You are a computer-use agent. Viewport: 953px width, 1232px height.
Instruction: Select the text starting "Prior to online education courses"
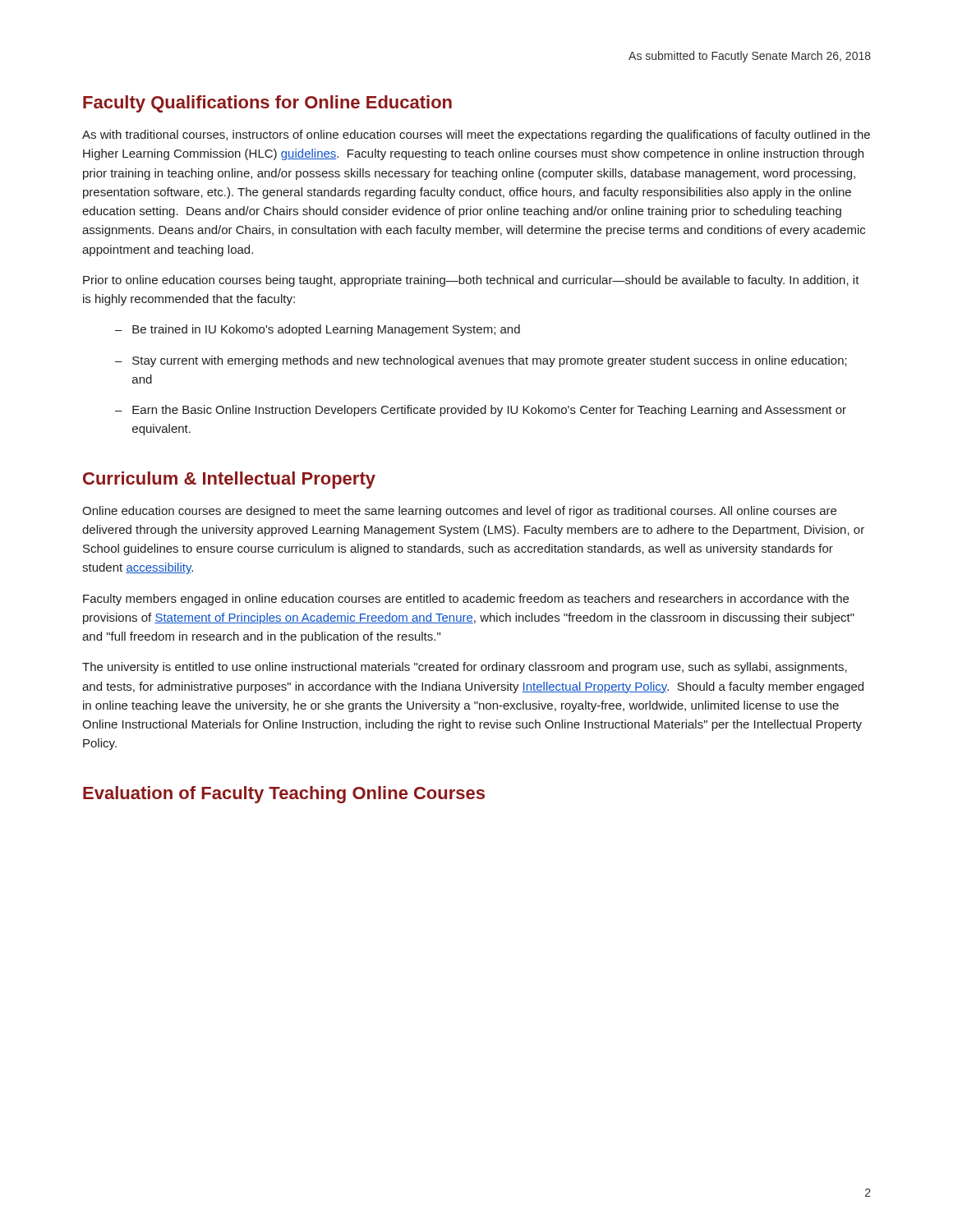click(476, 289)
